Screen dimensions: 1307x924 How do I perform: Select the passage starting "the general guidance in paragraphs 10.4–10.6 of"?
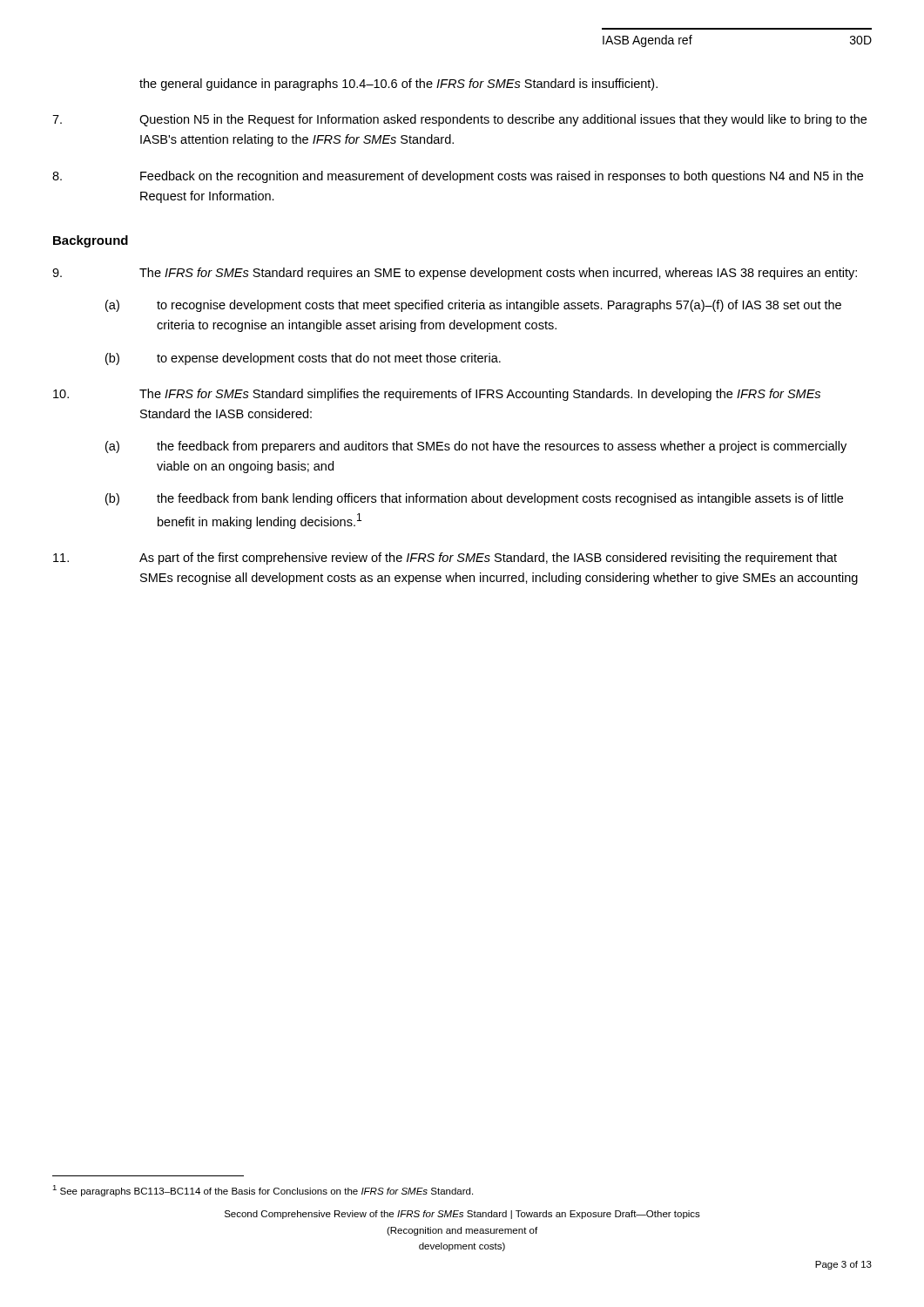(x=399, y=84)
